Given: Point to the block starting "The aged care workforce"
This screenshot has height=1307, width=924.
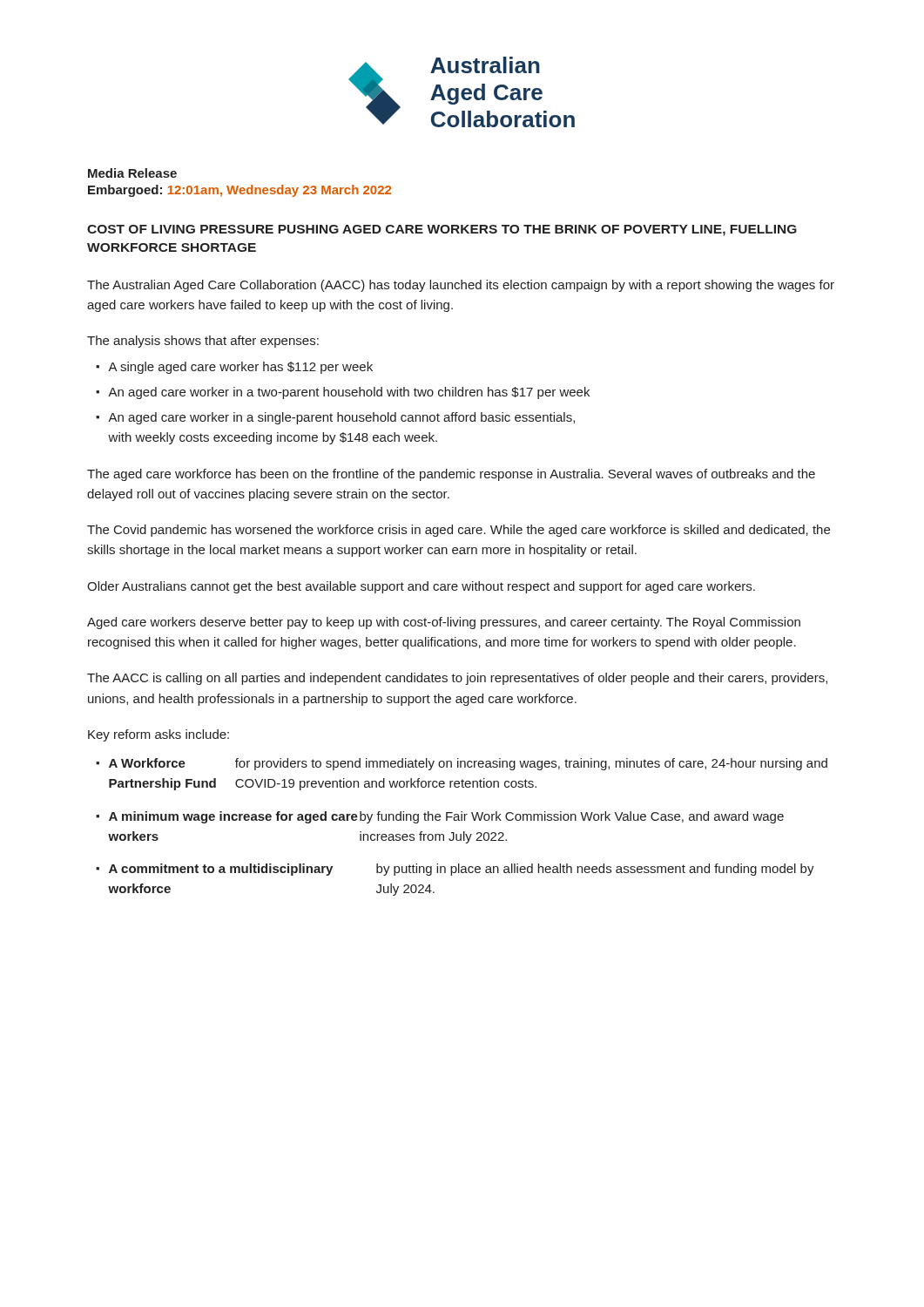Looking at the screenshot, I should [451, 483].
